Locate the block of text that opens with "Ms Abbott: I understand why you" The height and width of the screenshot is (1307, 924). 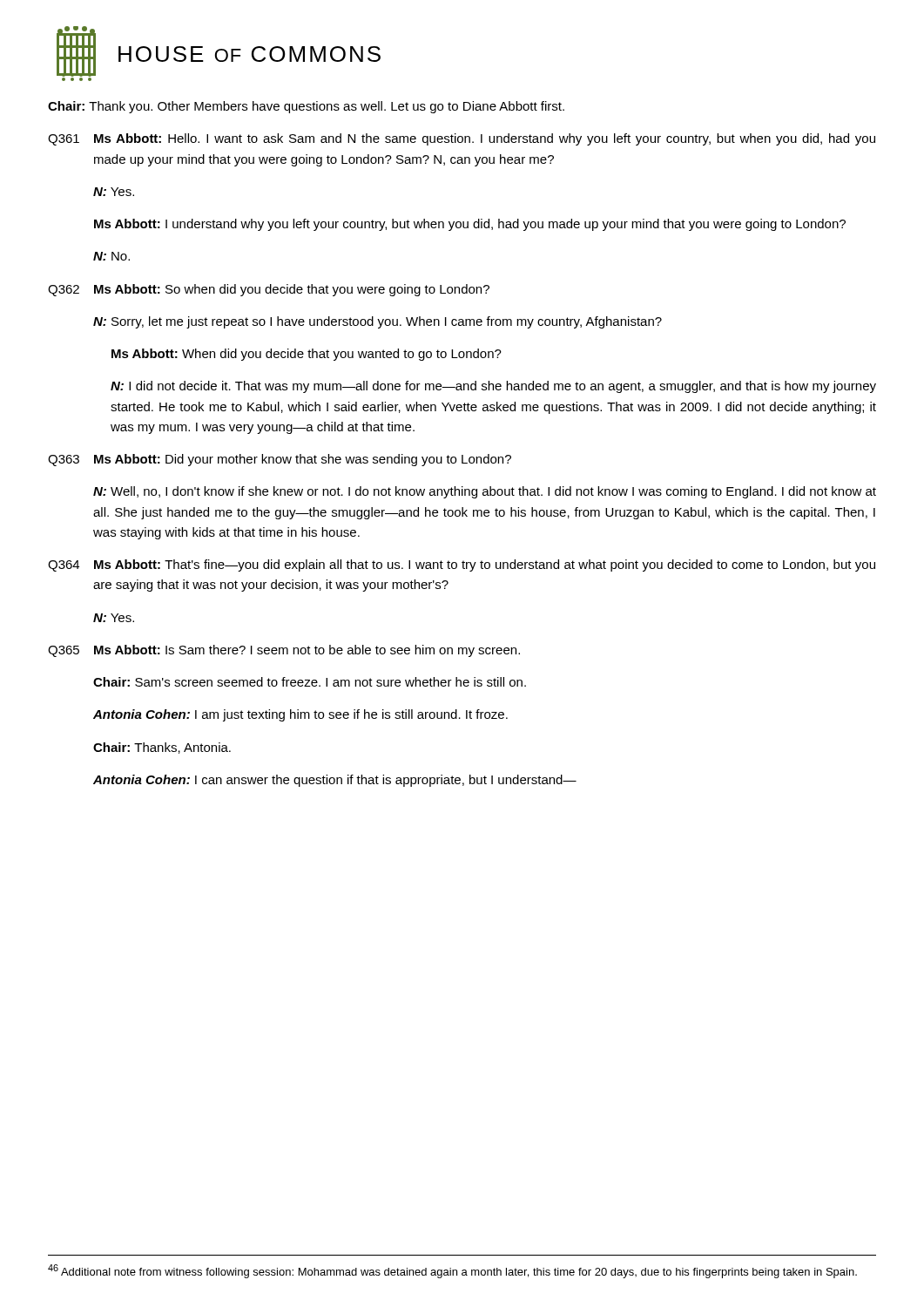coord(470,223)
